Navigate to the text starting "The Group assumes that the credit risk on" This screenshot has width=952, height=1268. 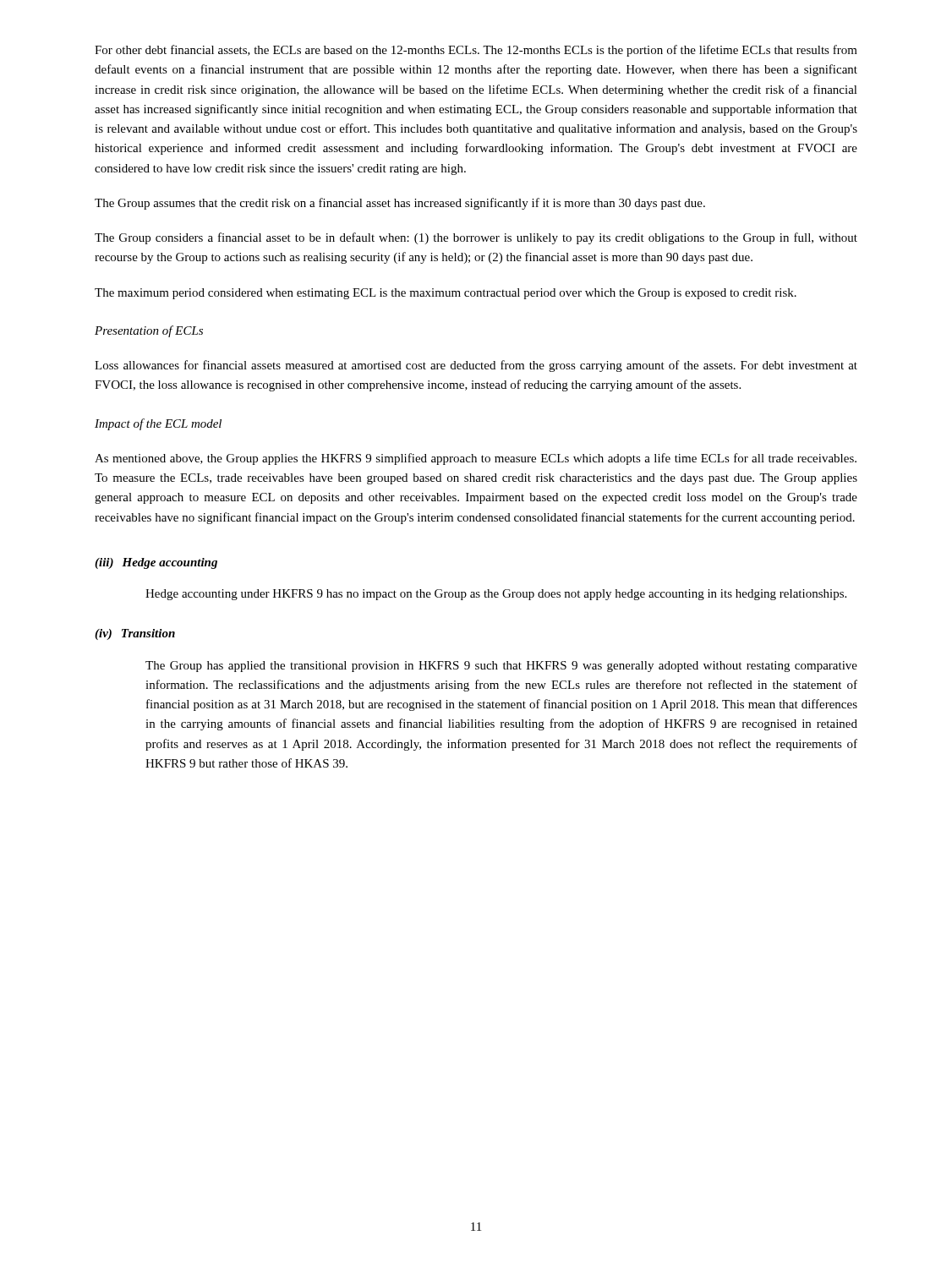point(400,203)
